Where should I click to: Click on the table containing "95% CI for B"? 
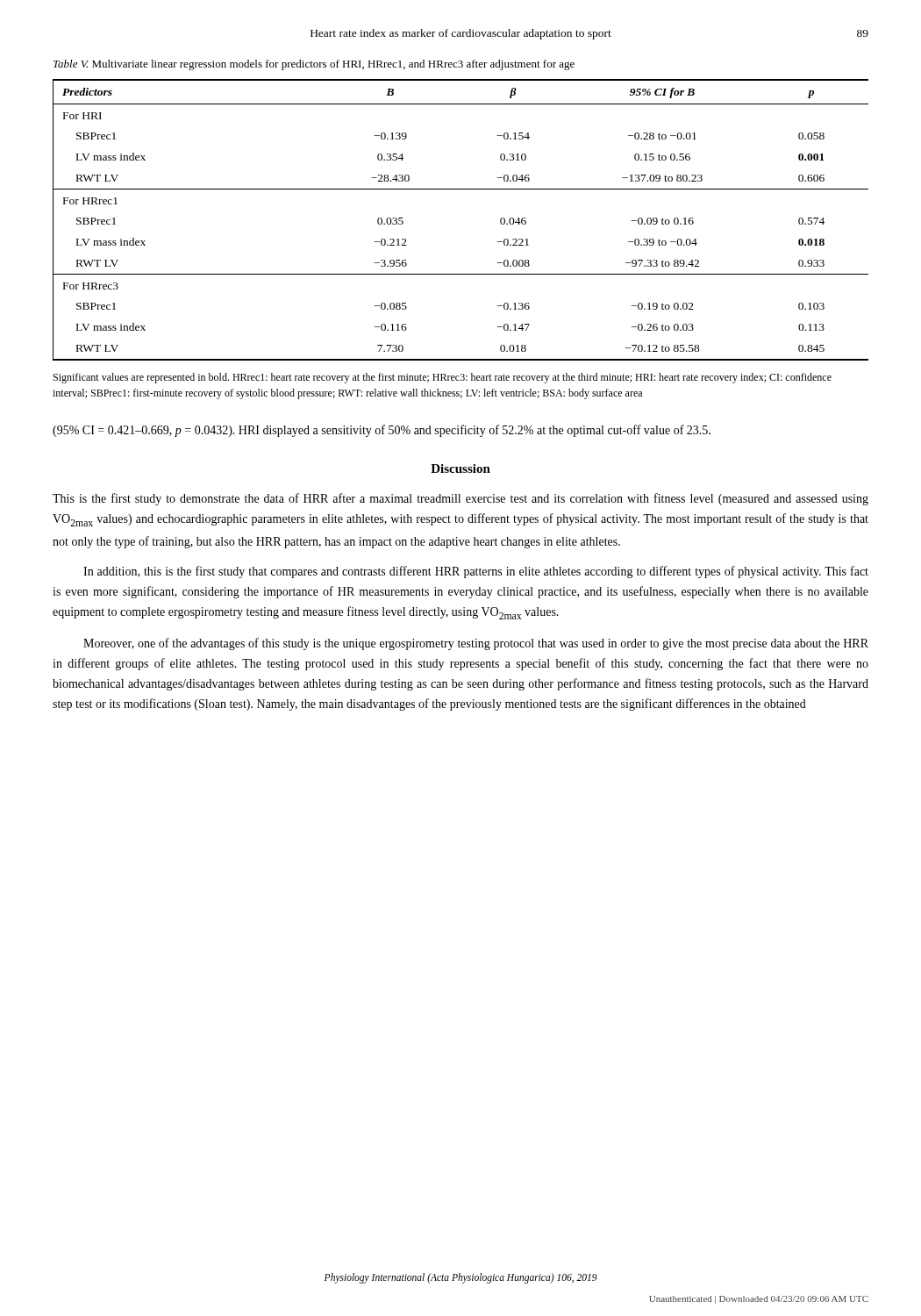[460, 220]
